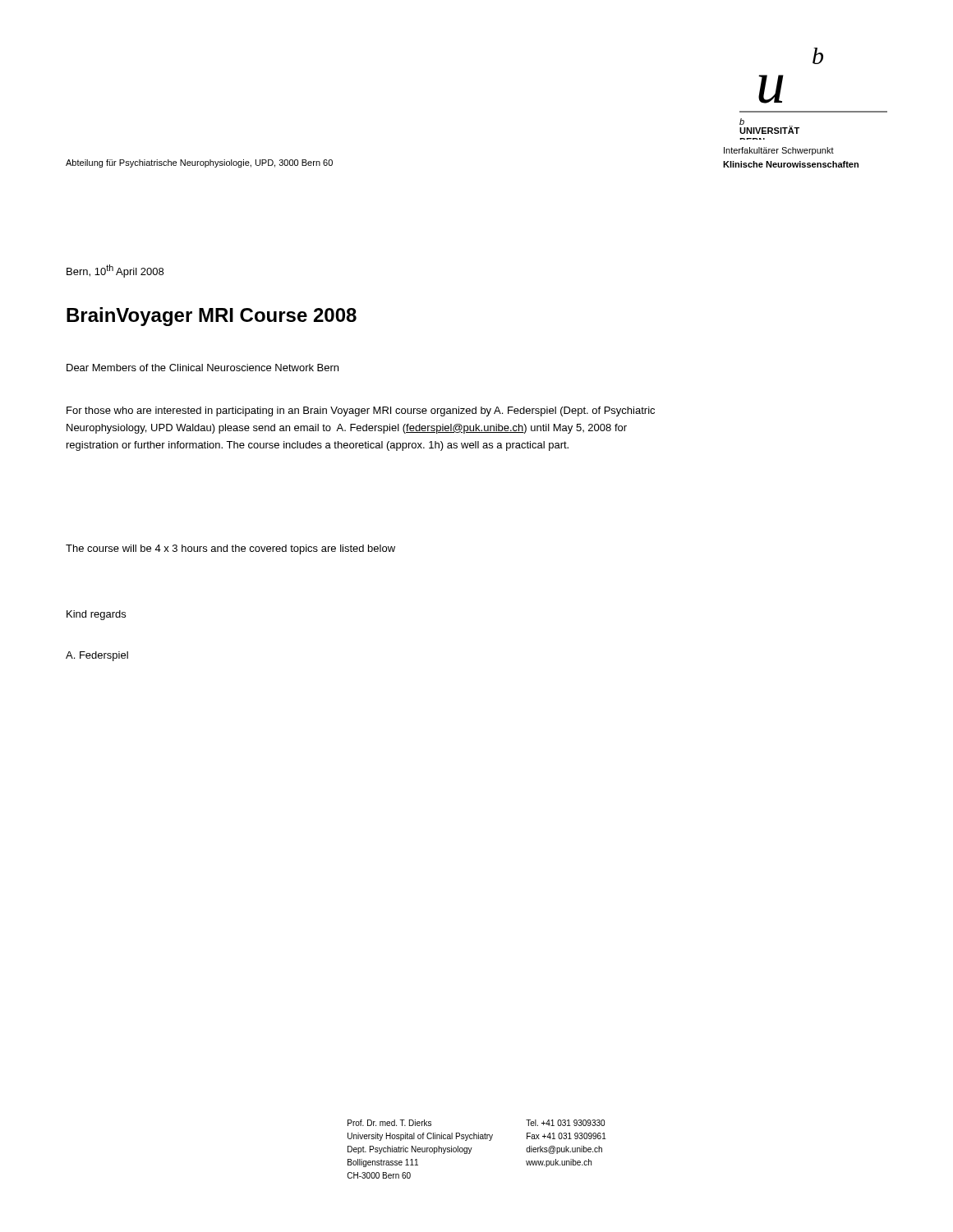Point to the text starting "Interfakultärer Schwerpunkt Klinische Neurowissenschaften"

pos(791,157)
